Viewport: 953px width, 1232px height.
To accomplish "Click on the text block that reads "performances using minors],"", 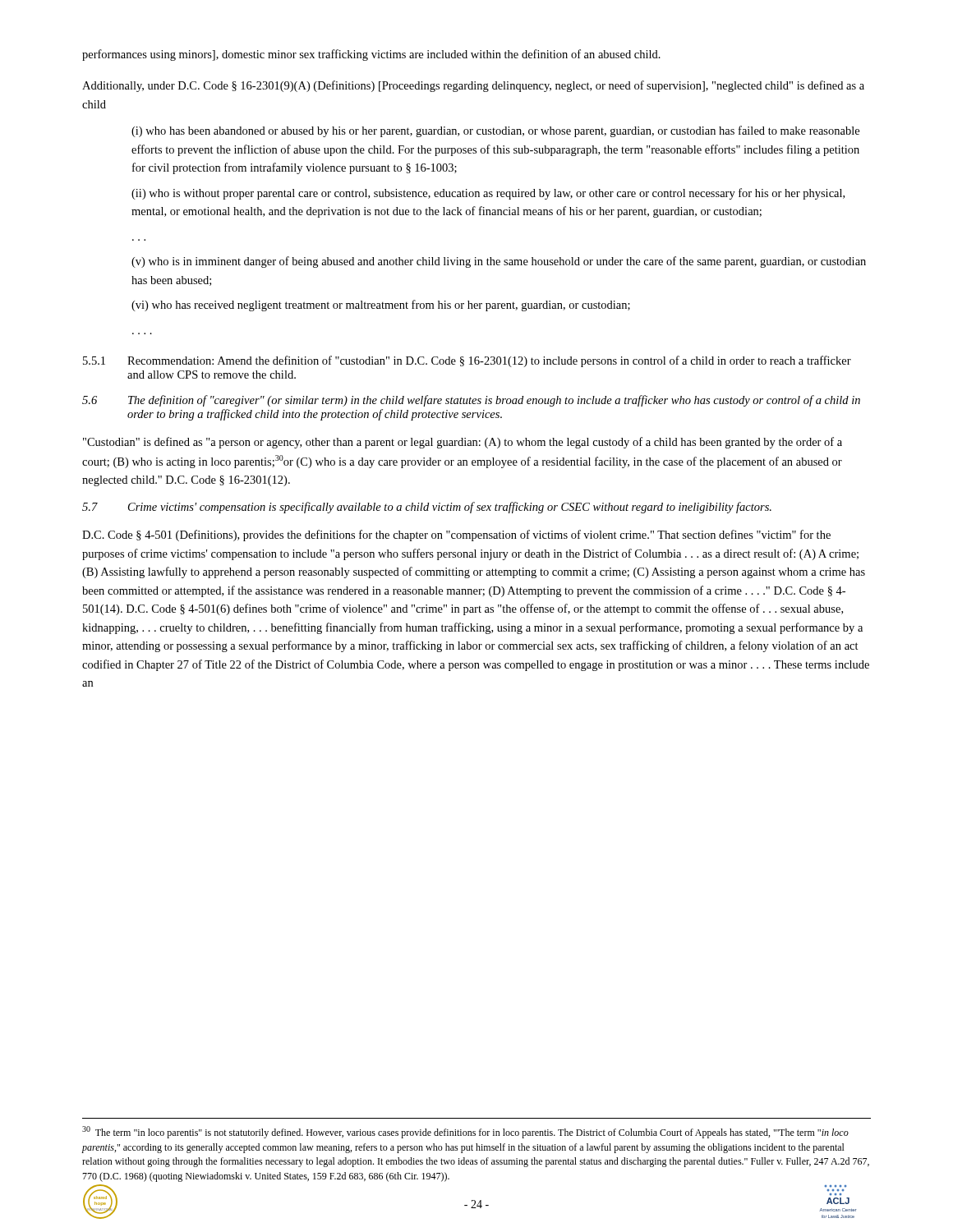I will (372, 54).
